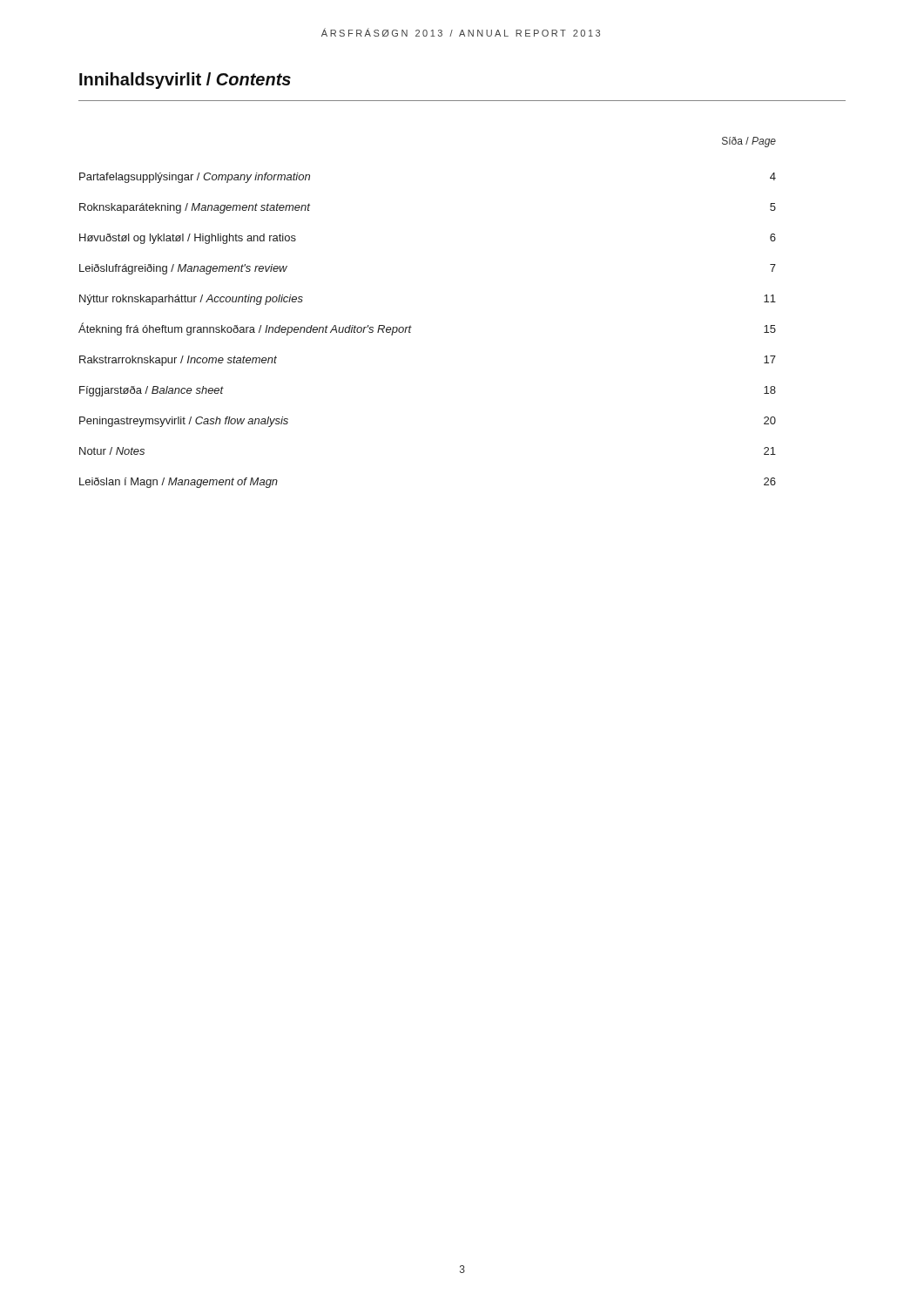The width and height of the screenshot is (924, 1307).
Task: Locate the element starting "Leiðslufrágreiðing / Management's review 7"
Action: click(x=185, y=269)
